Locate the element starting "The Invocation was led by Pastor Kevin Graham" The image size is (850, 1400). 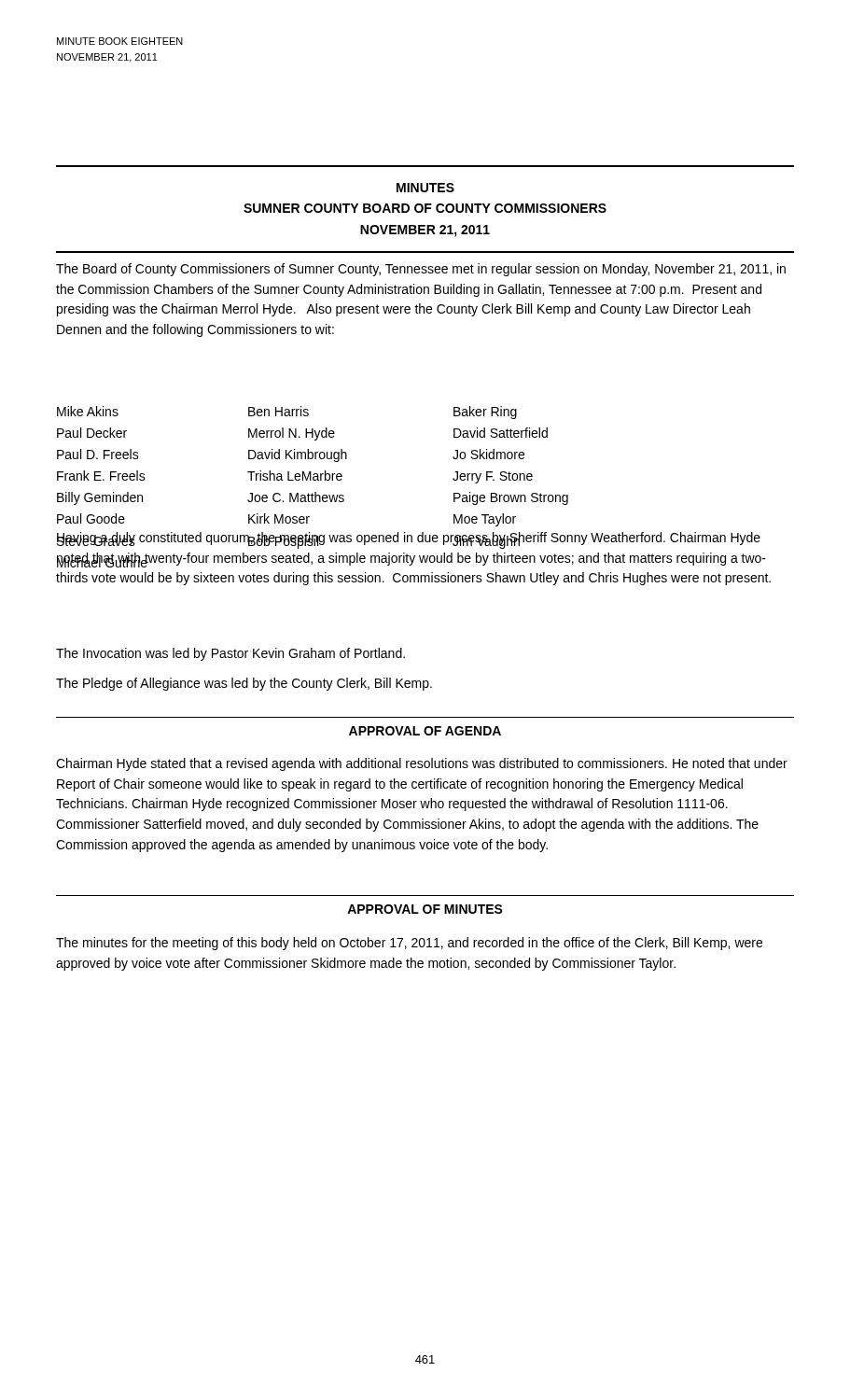pos(231,653)
